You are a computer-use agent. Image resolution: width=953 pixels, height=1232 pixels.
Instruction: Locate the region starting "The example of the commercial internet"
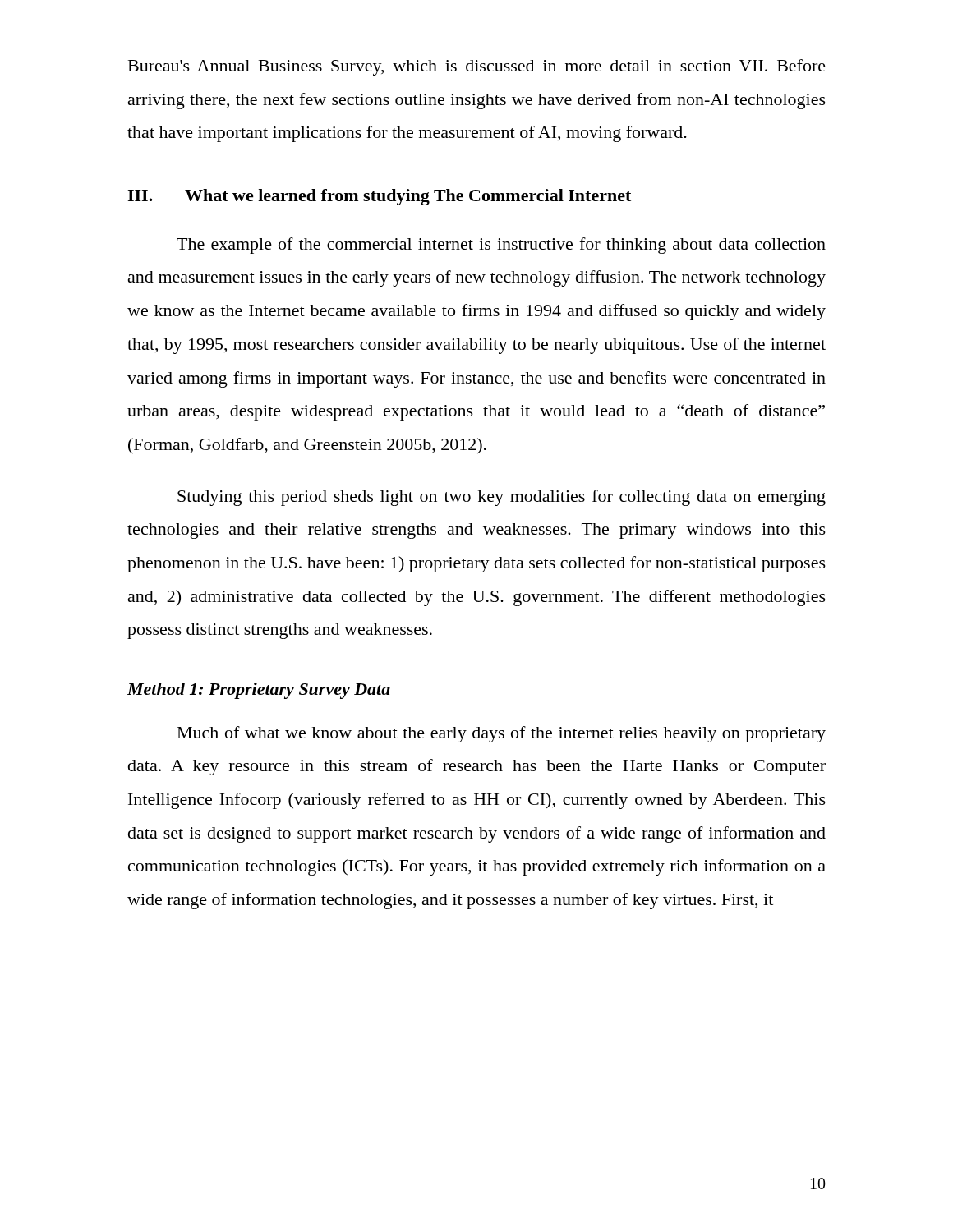[476, 437]
